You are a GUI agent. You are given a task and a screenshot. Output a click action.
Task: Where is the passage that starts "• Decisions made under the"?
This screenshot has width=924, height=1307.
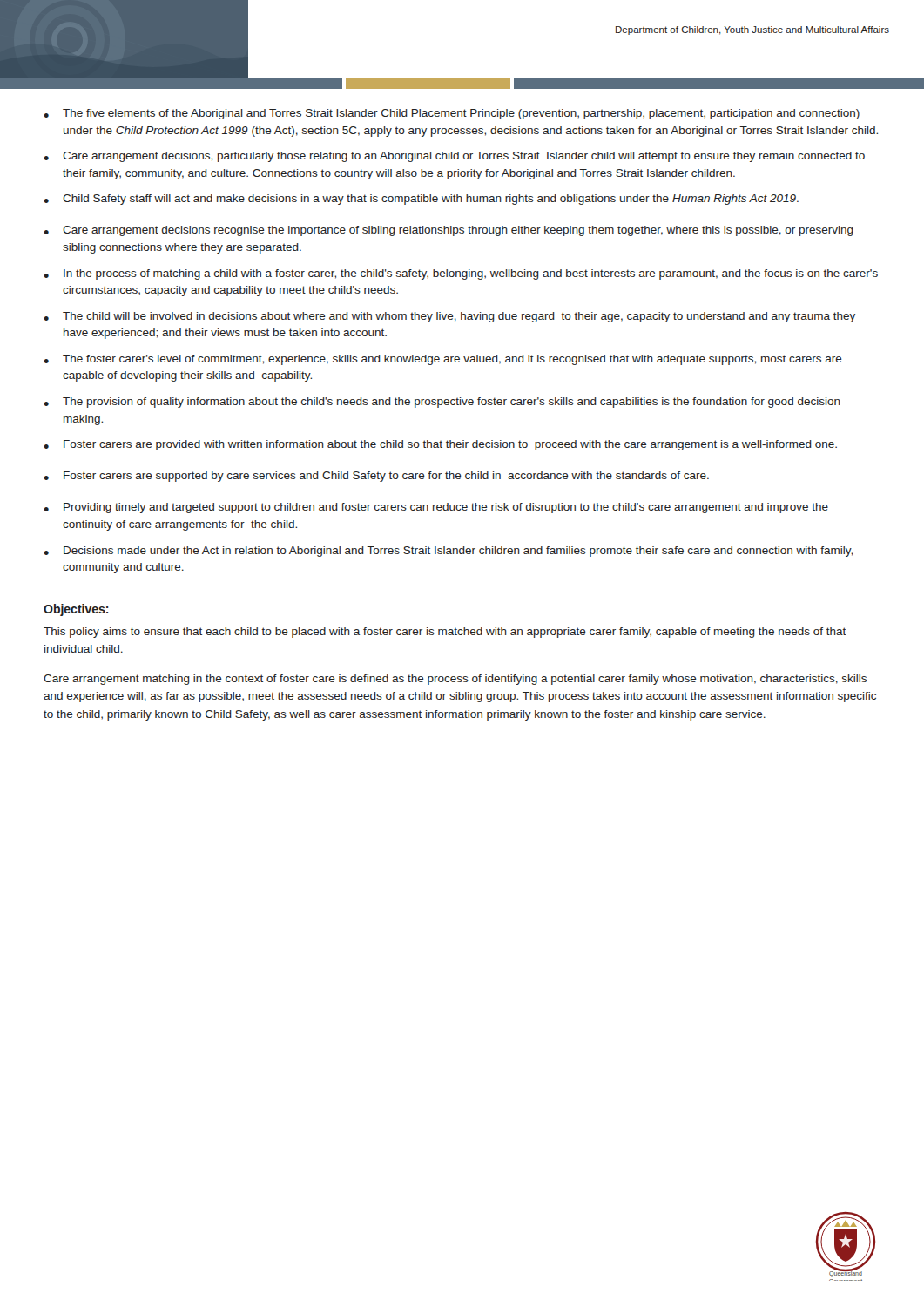462,559
